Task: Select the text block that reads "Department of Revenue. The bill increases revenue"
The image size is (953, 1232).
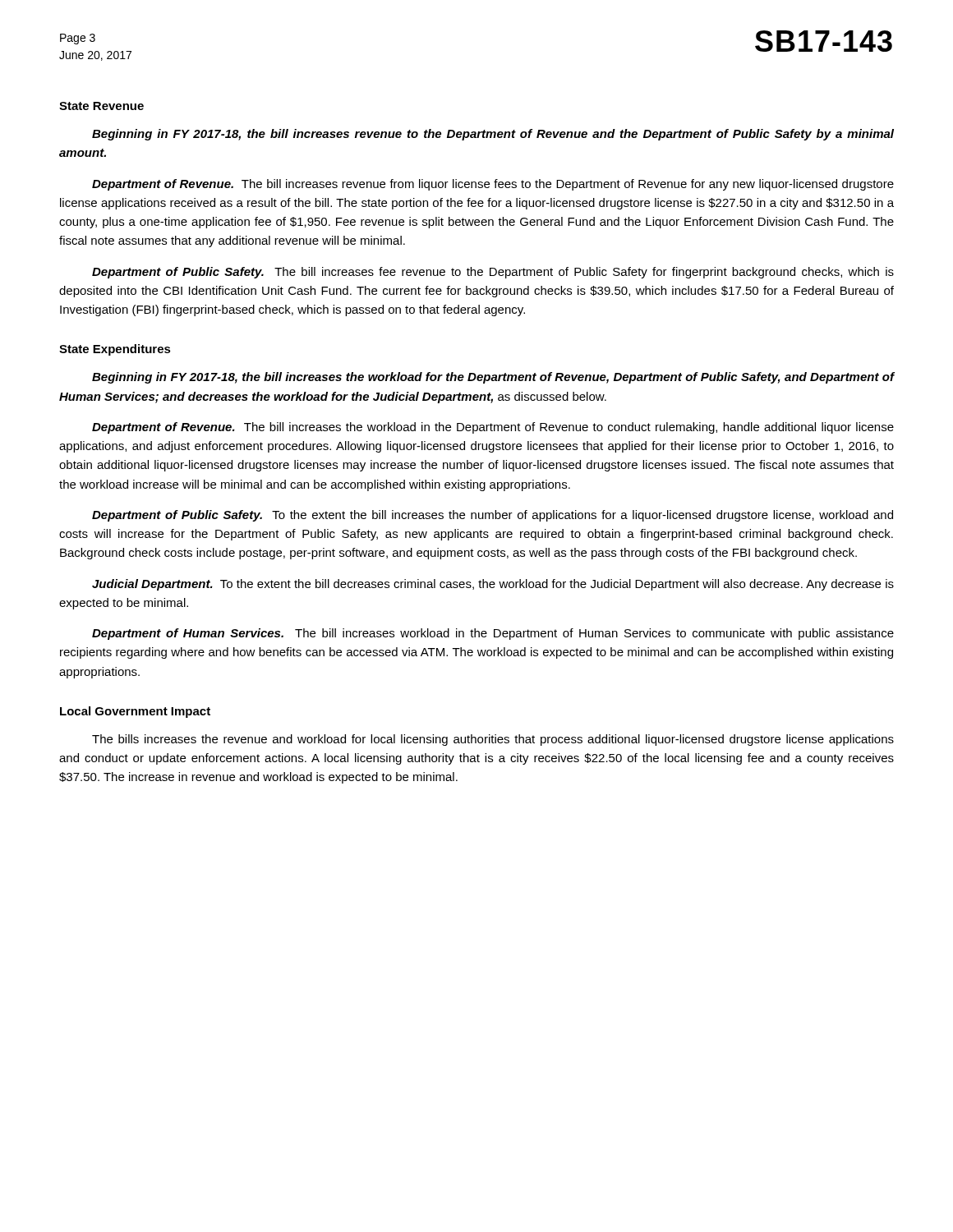Action: click(x=476, y=212)
